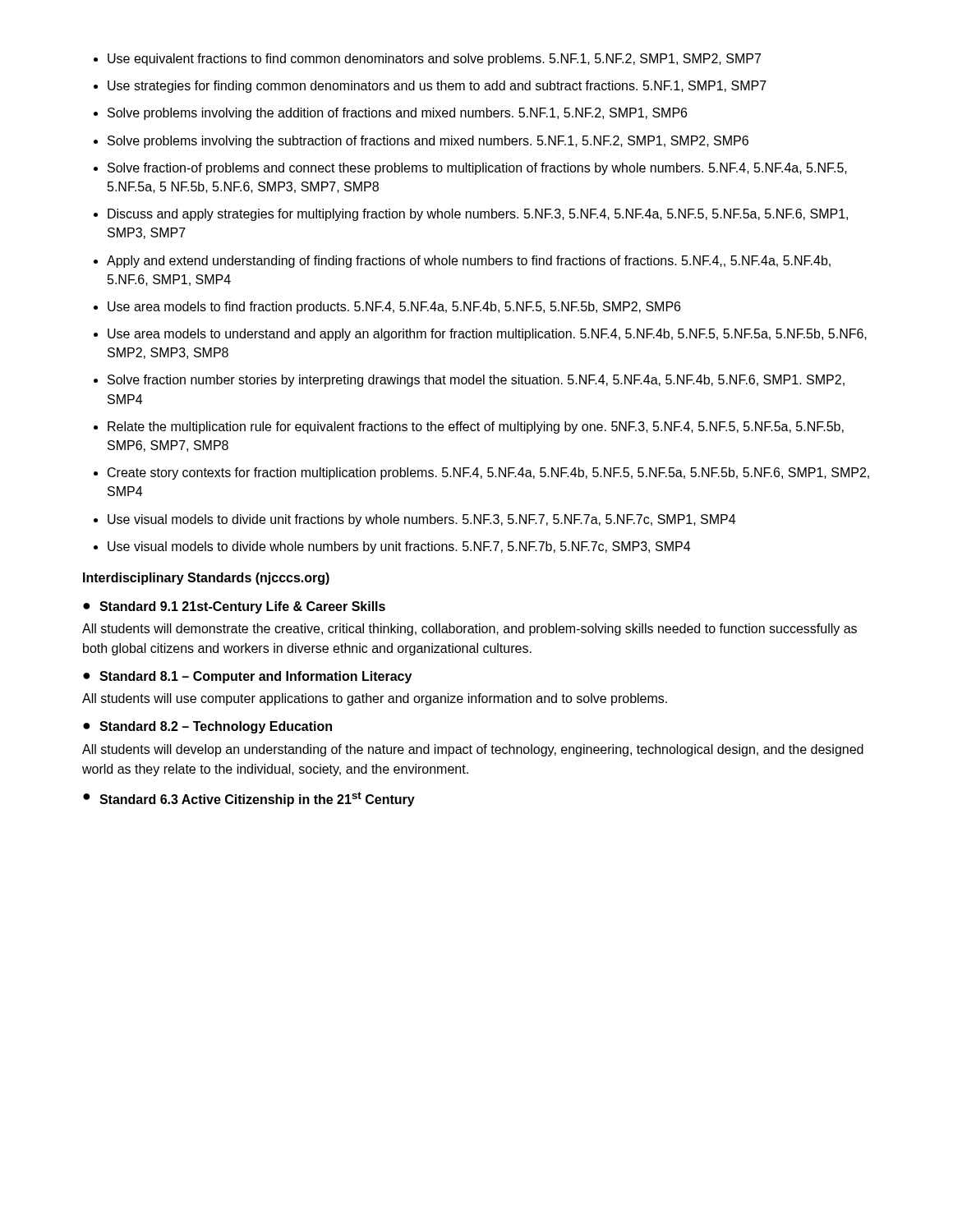The image size is (953, 1232).
Task: Select the list item that says "Discuss and apply strategies for multiplying fraction"
Action: 478,224
